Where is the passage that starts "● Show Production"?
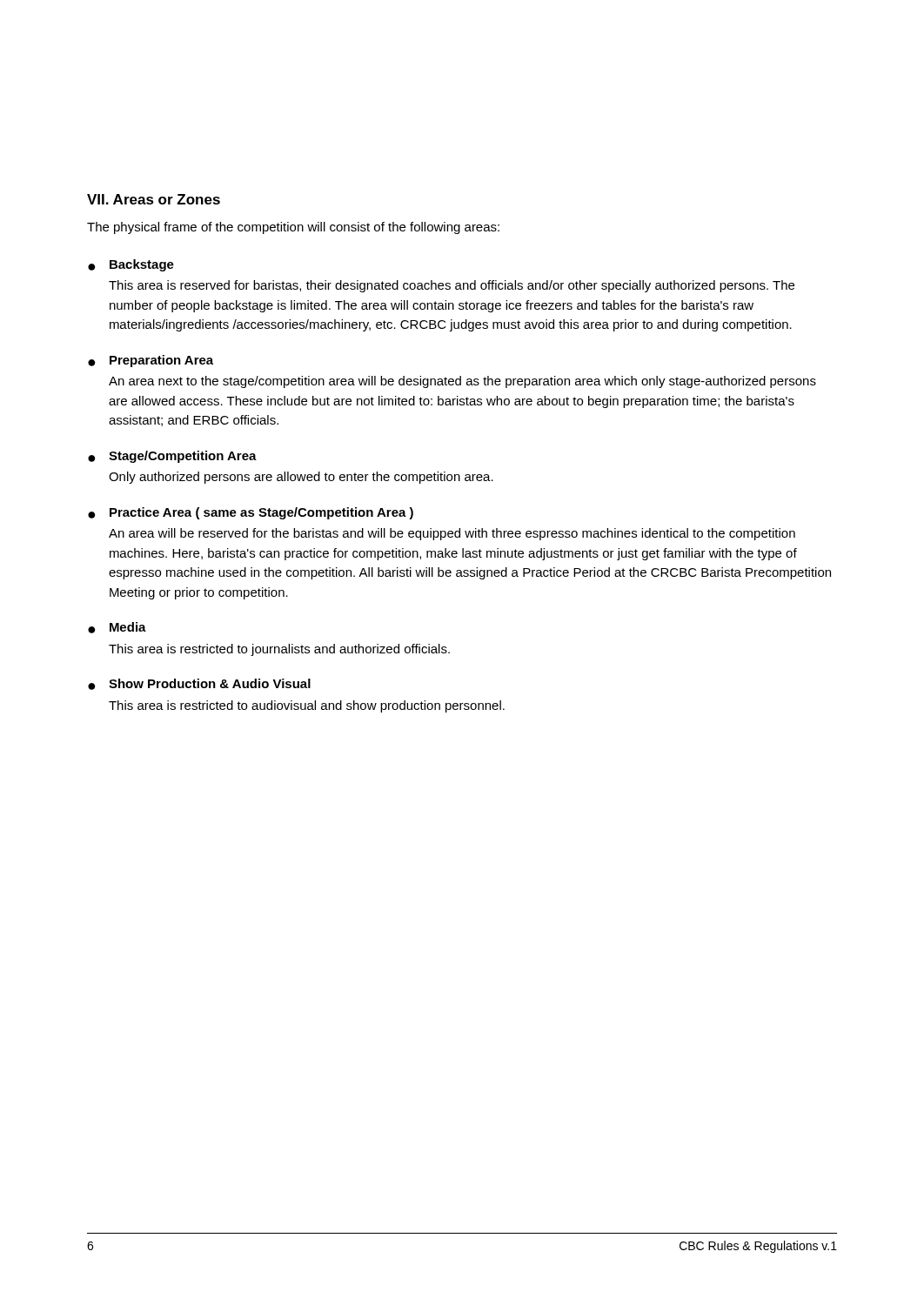 click(x=462, y=695)
